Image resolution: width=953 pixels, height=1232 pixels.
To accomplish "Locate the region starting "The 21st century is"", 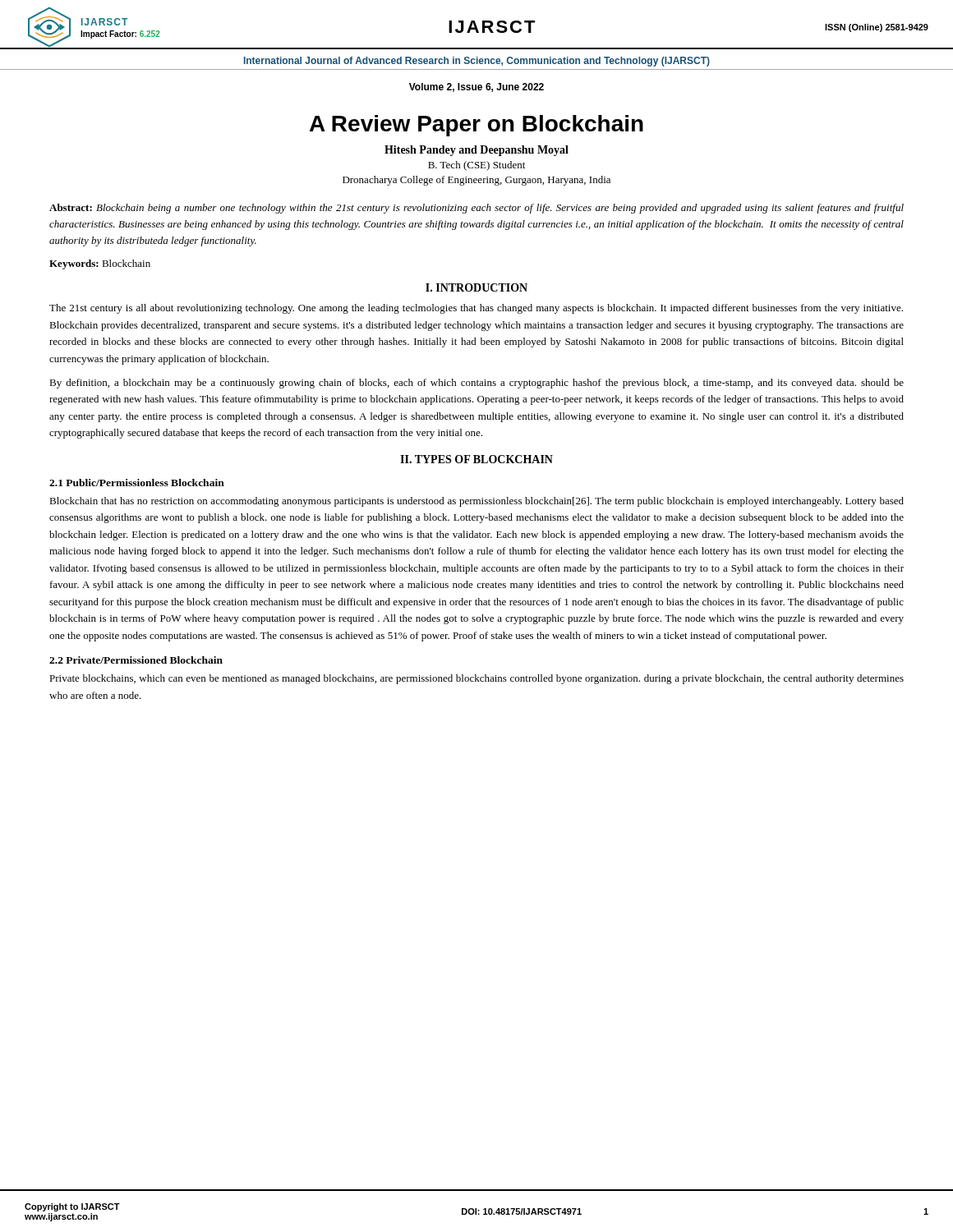I will tap(476, 333).
